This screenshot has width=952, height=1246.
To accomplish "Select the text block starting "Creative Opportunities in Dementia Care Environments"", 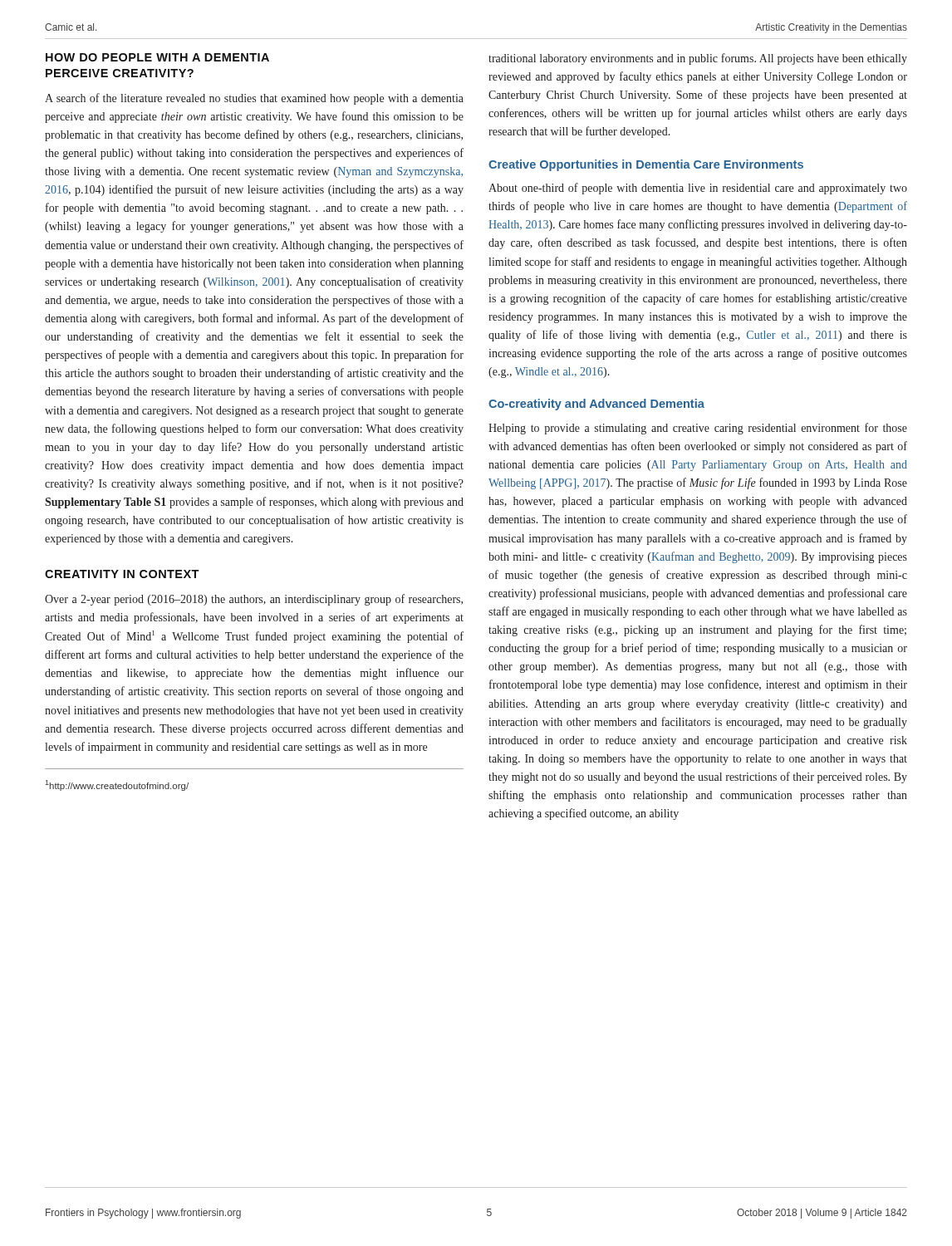I will pyautogui.click(x=646, y=164).
